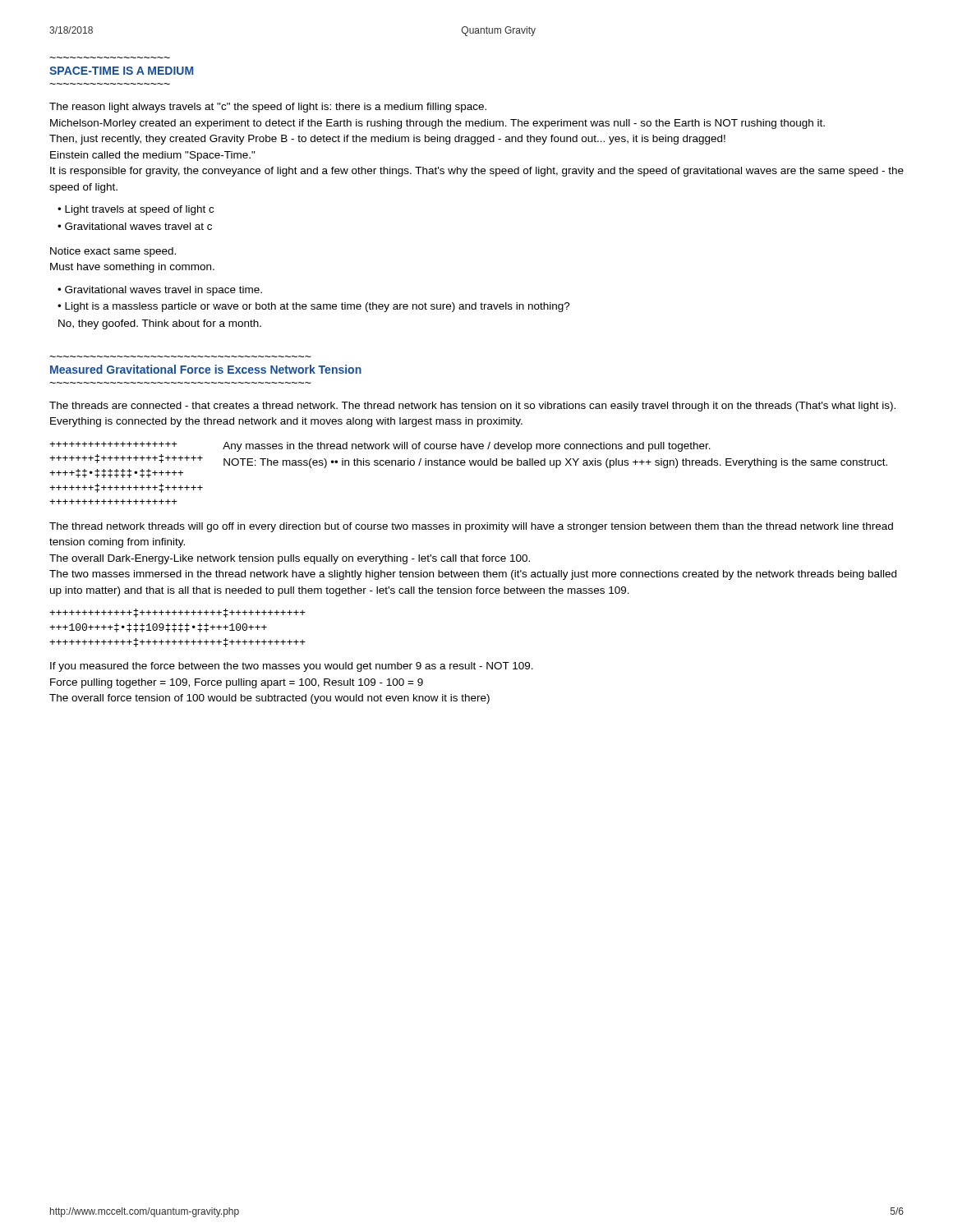Where does it say "Measured Gravitational Force is Excess Network Tension"?
The width and height of the screenshot is (953, 1232).
tap(205, 369)
